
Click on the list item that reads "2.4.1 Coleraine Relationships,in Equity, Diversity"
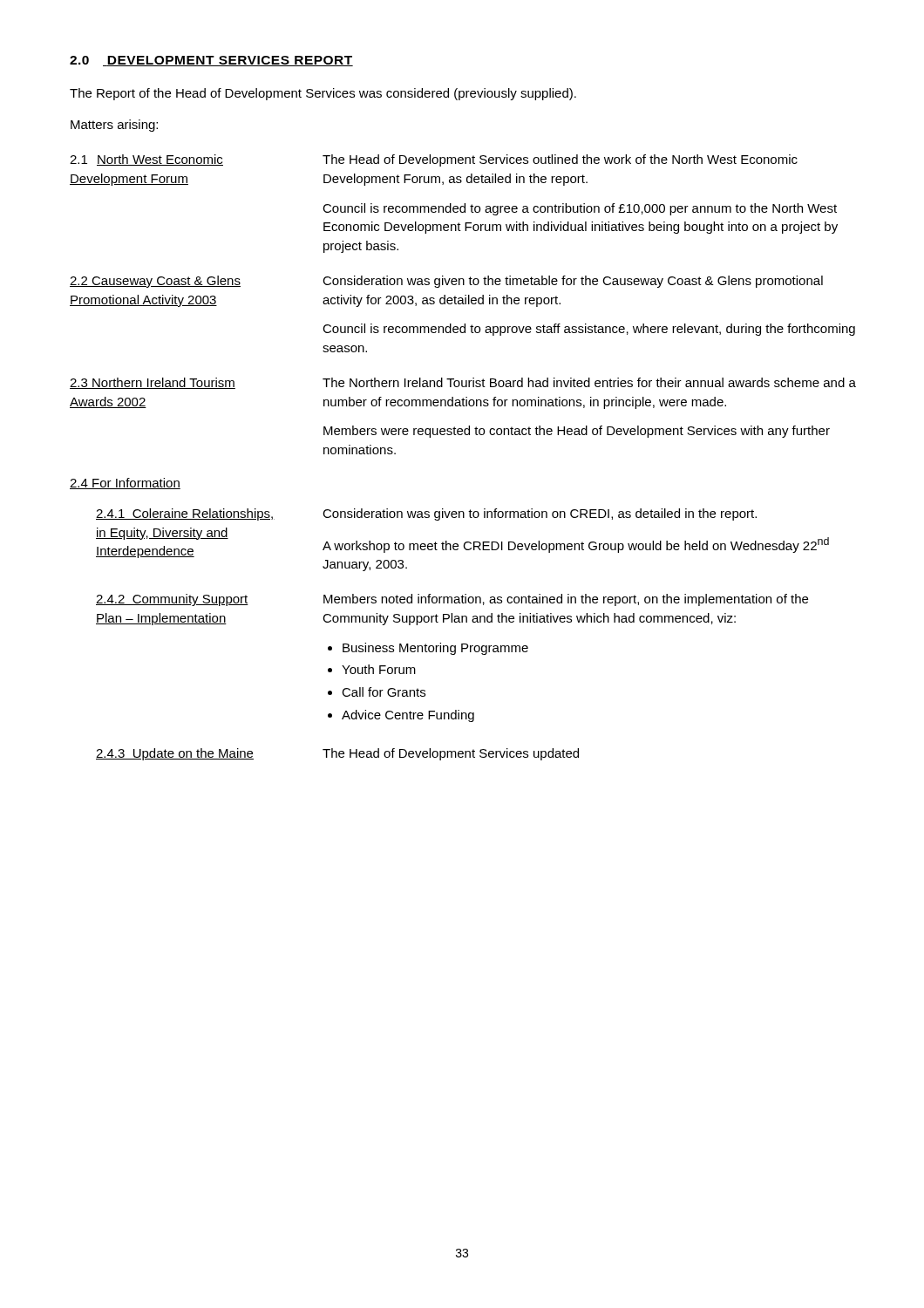(466, 539)
